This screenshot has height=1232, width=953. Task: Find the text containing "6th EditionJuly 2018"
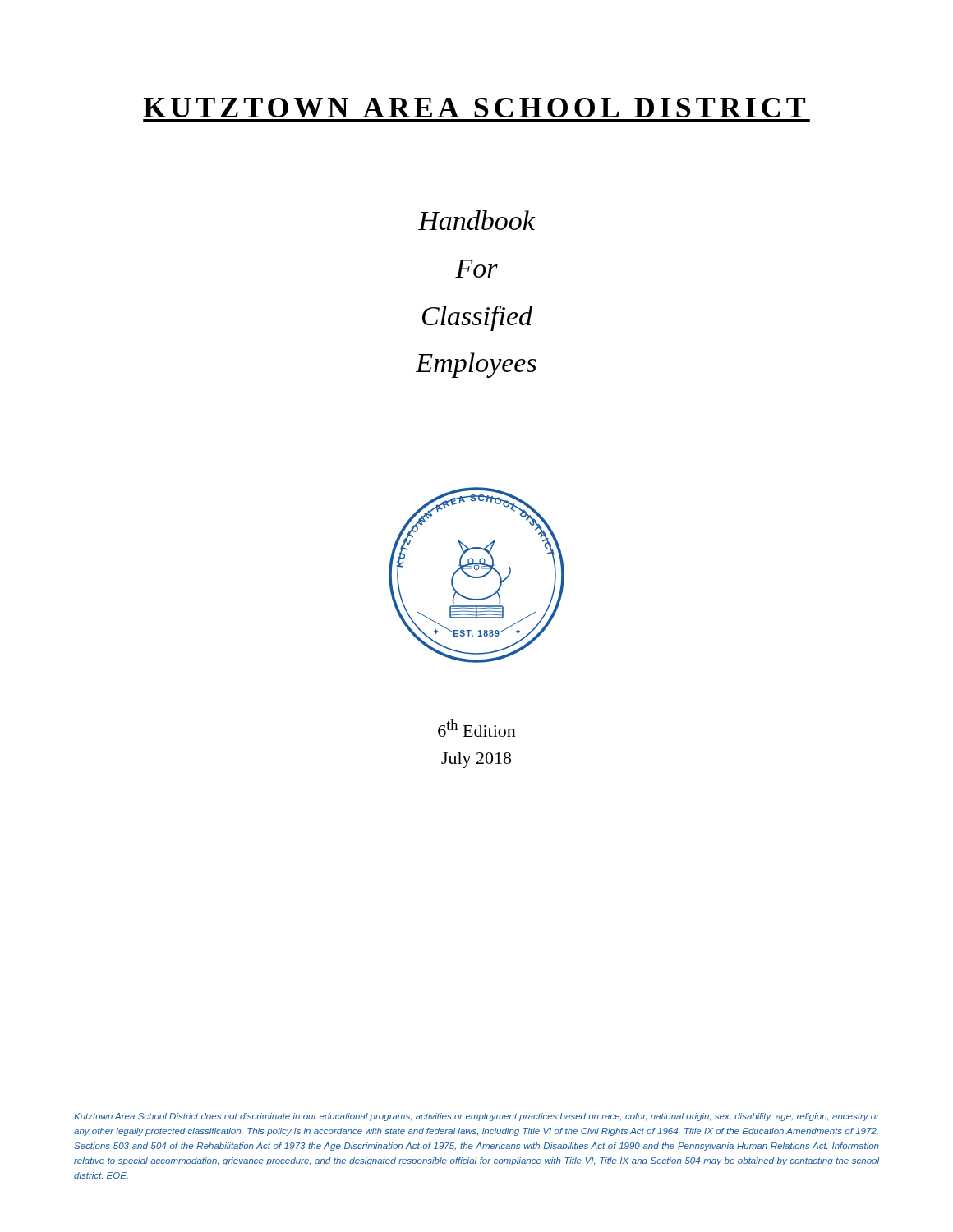tap(476, 743)
